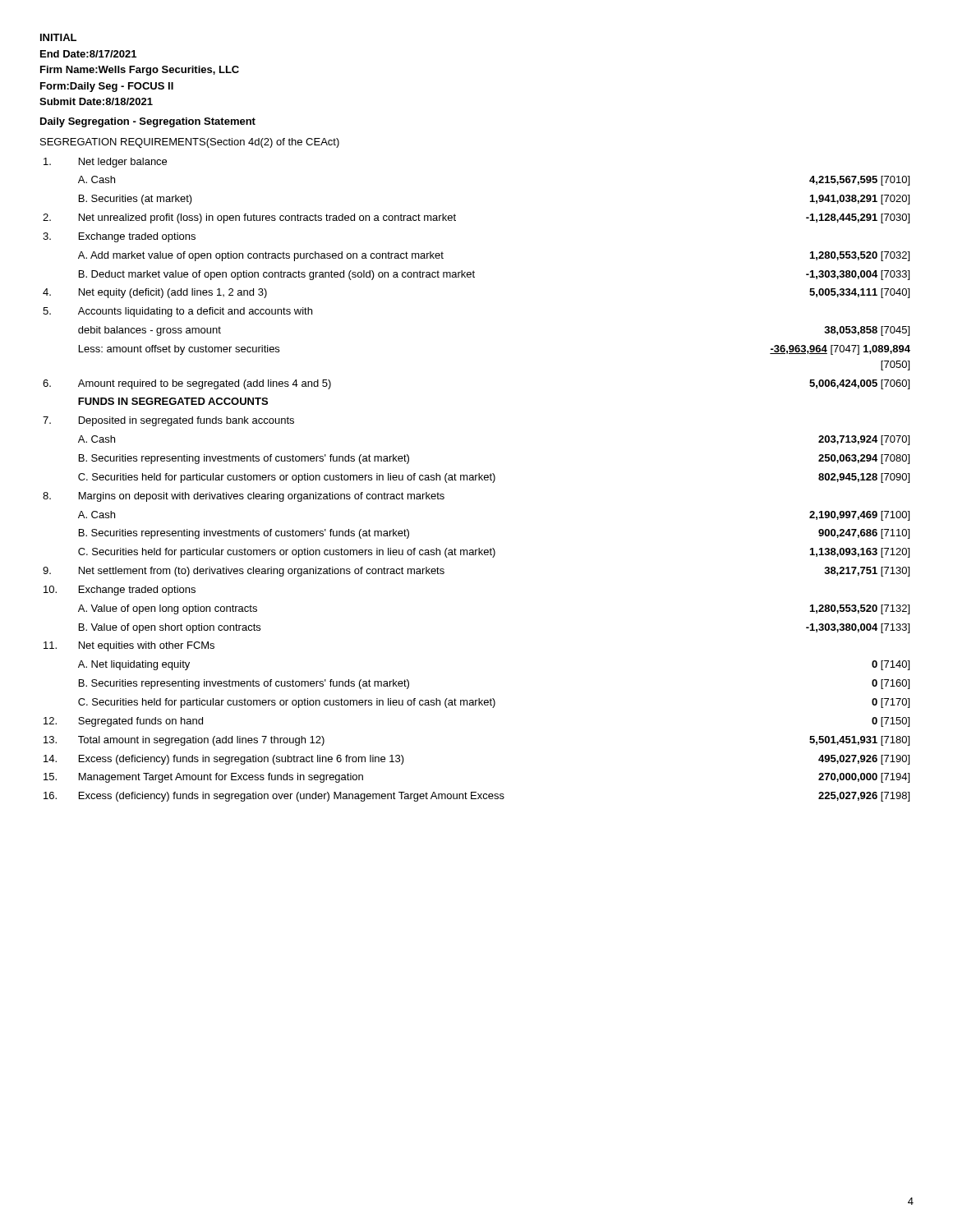Select the region starting "SEGREGATION REQUIREMENTS(Section 4d(2) of the"
Screen dimensions: 1232x953
click(190, 141)
